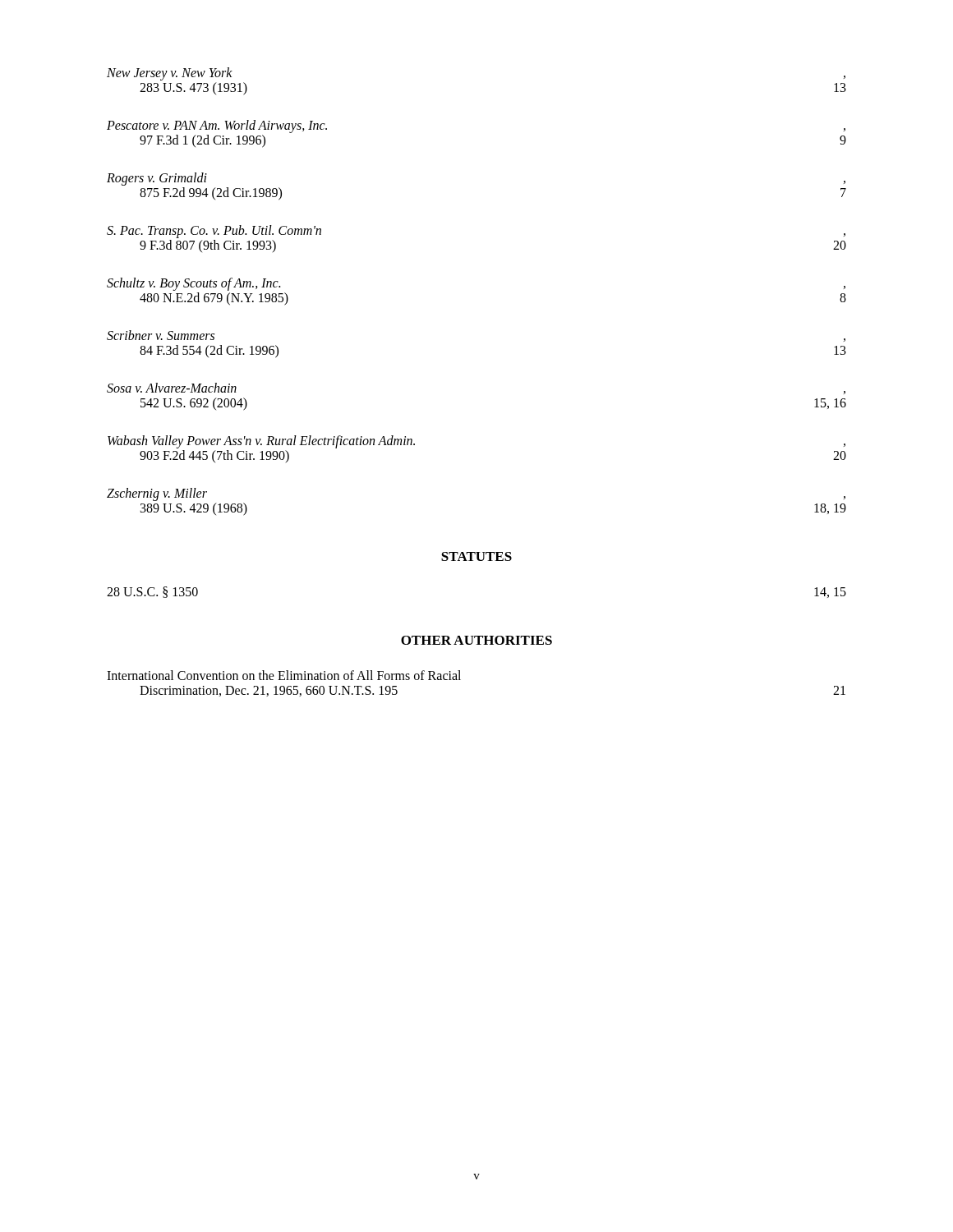The width and height of the screenshot is (953, 1232).
Task: Locate the list item with the text "Scribner v. Summers, 84 F.3d 554 (2d"
Action: (x=160, y=336)
